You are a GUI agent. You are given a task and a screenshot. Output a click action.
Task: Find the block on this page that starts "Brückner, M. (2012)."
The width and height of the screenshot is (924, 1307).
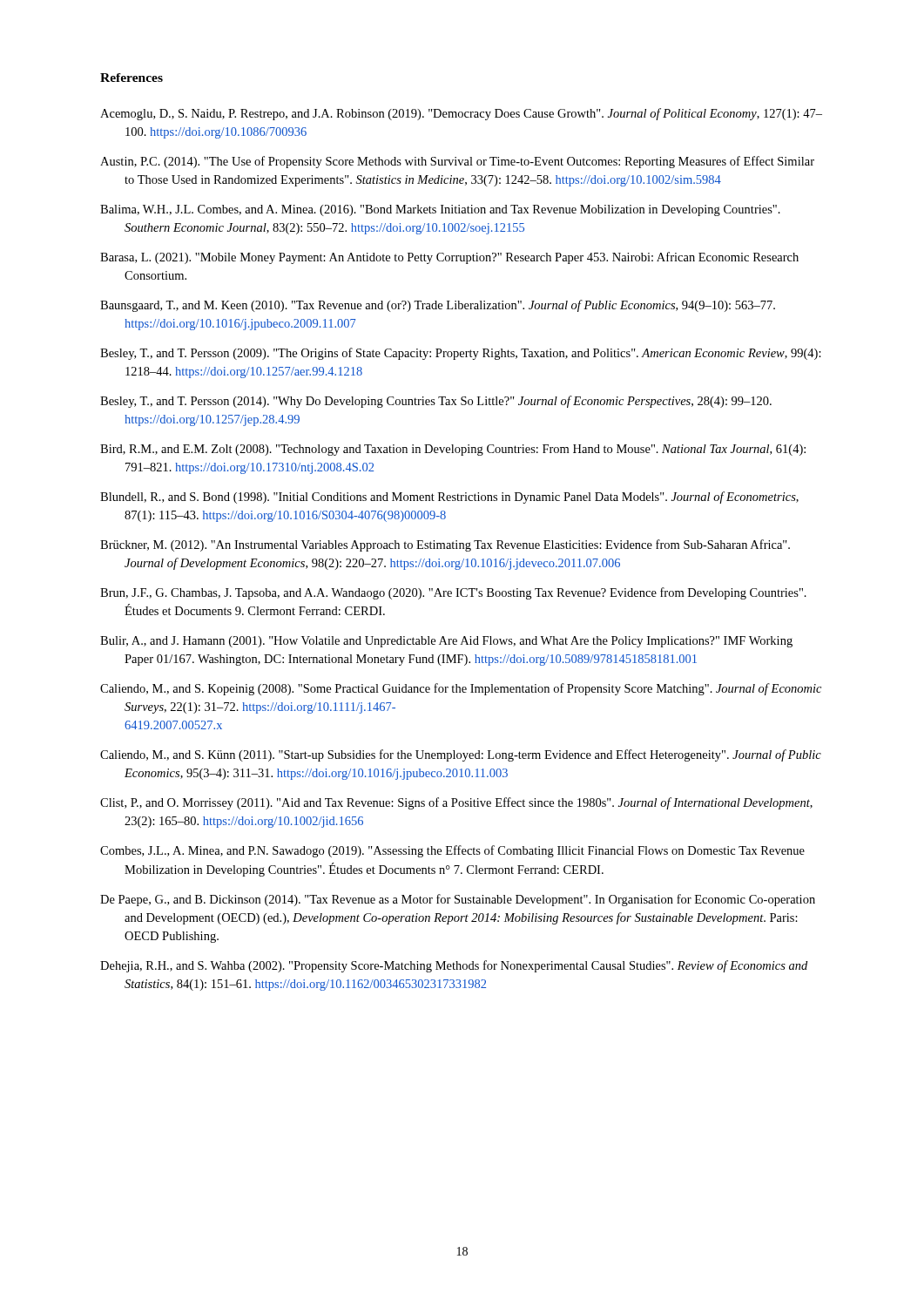click(x=462, y=554)
